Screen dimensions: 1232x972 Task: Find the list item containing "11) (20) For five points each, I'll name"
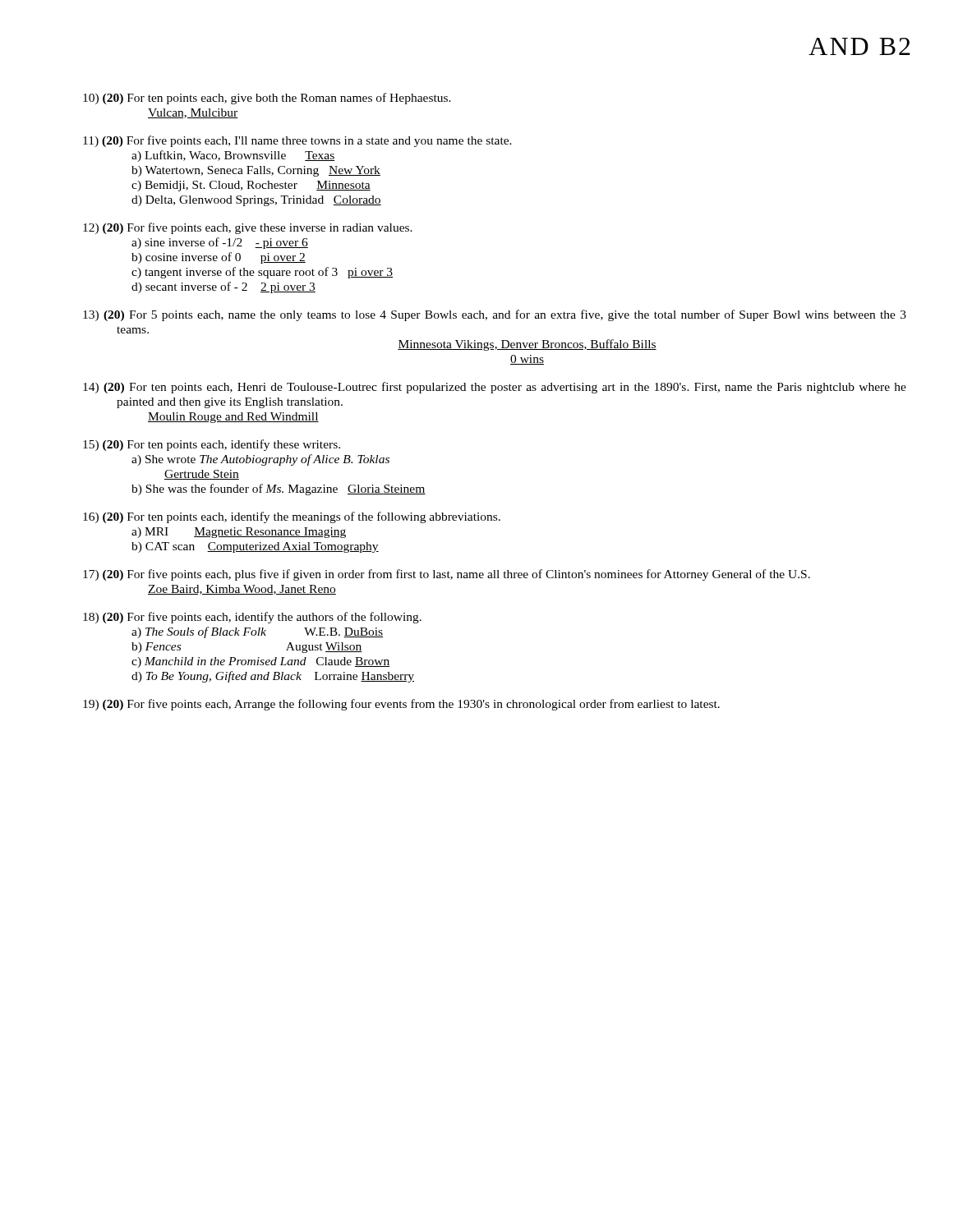[x=297, y=141]
